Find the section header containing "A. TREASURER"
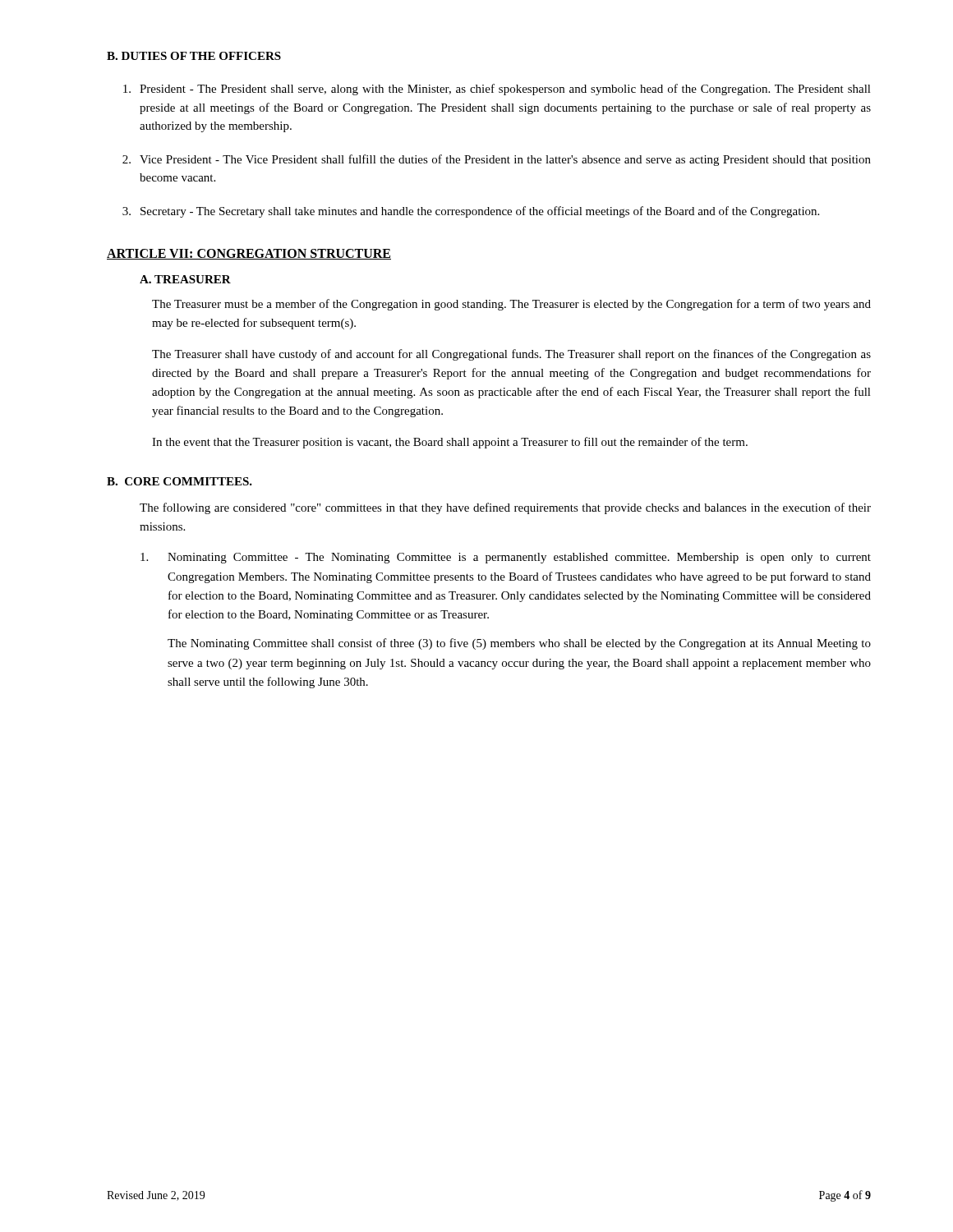 185,279
